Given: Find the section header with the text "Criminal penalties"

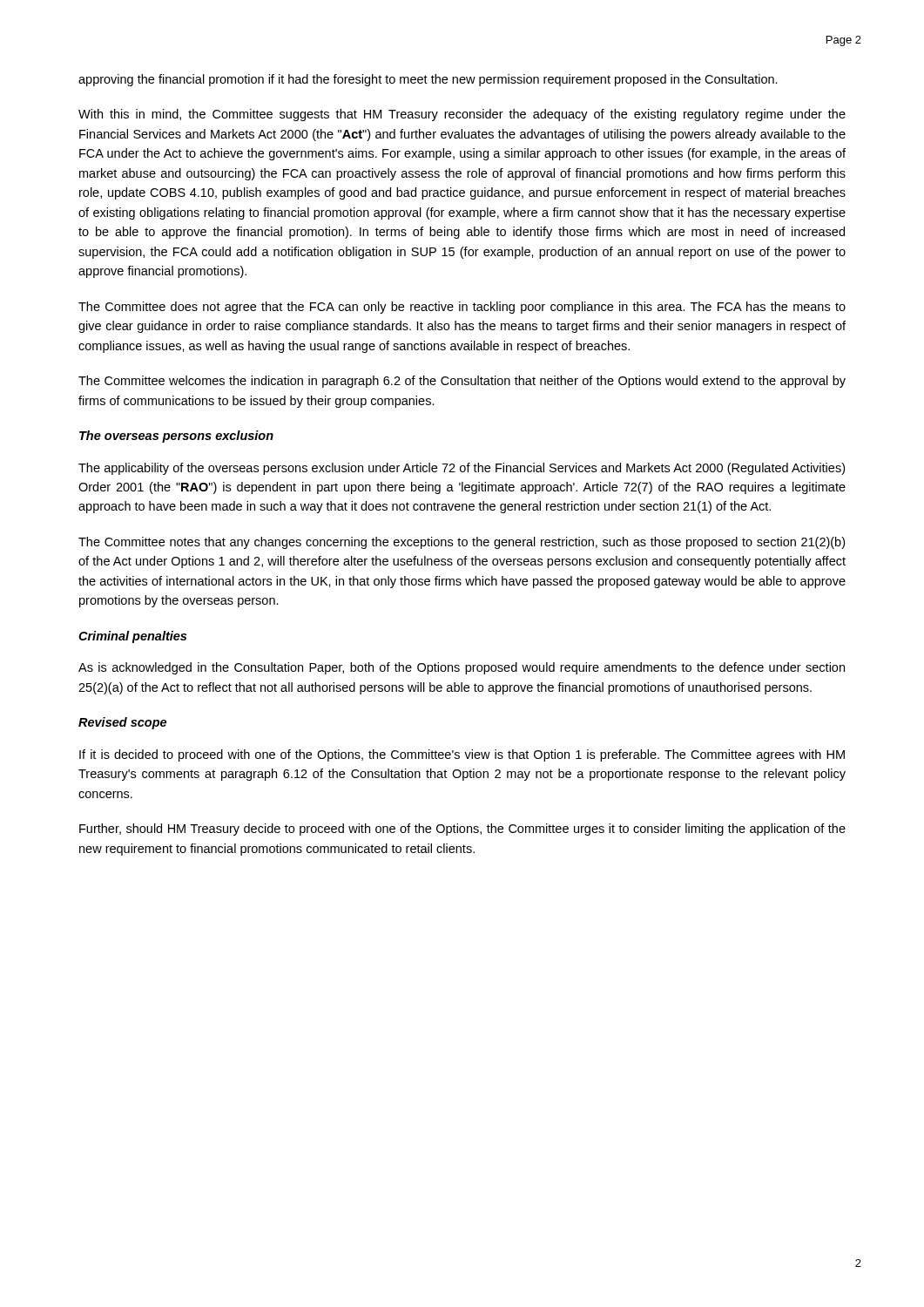Looking at the screenshot, I should (x=133, y=636).
